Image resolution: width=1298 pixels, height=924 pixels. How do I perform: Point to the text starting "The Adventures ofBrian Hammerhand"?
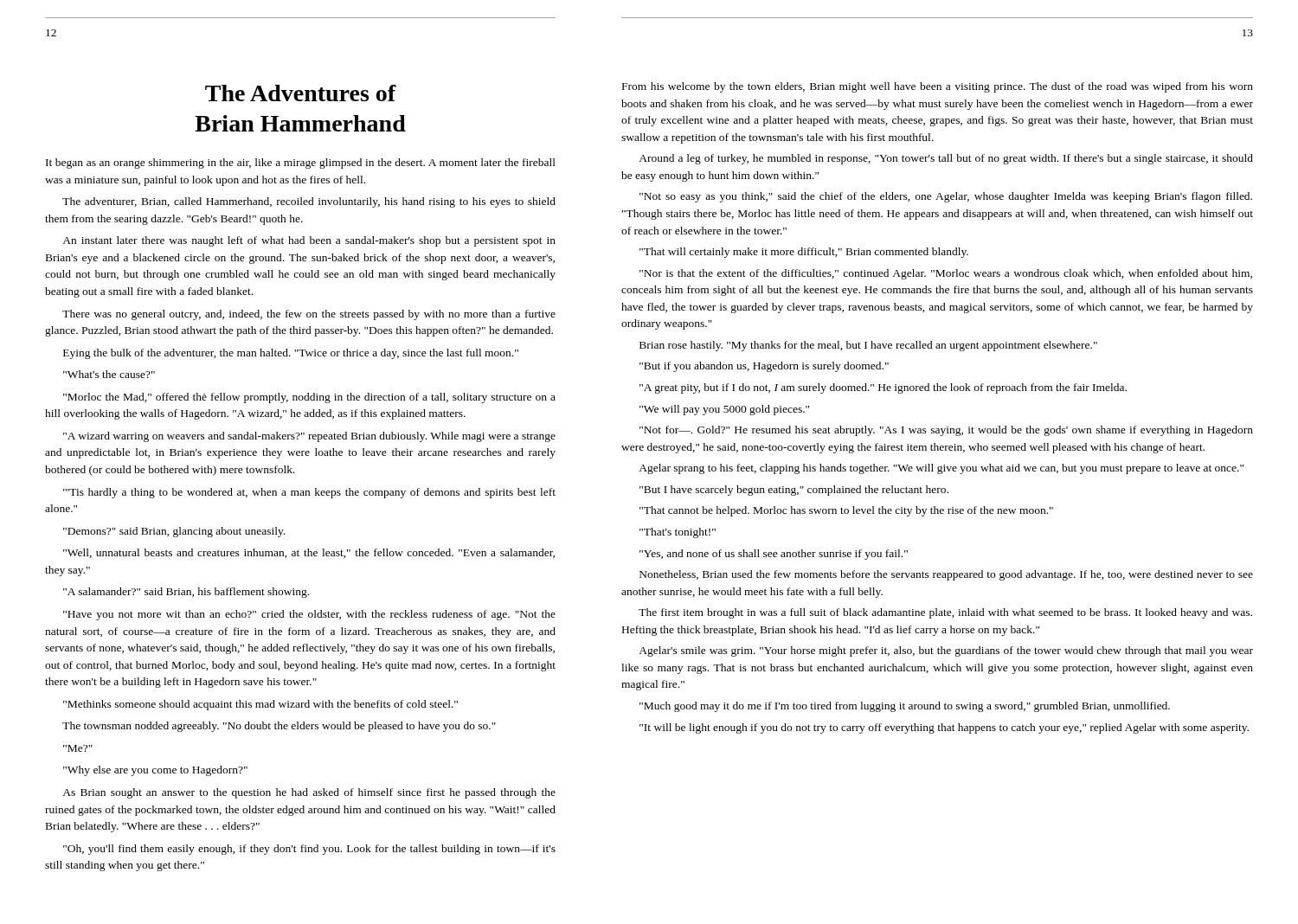click(x=300, y=108)
